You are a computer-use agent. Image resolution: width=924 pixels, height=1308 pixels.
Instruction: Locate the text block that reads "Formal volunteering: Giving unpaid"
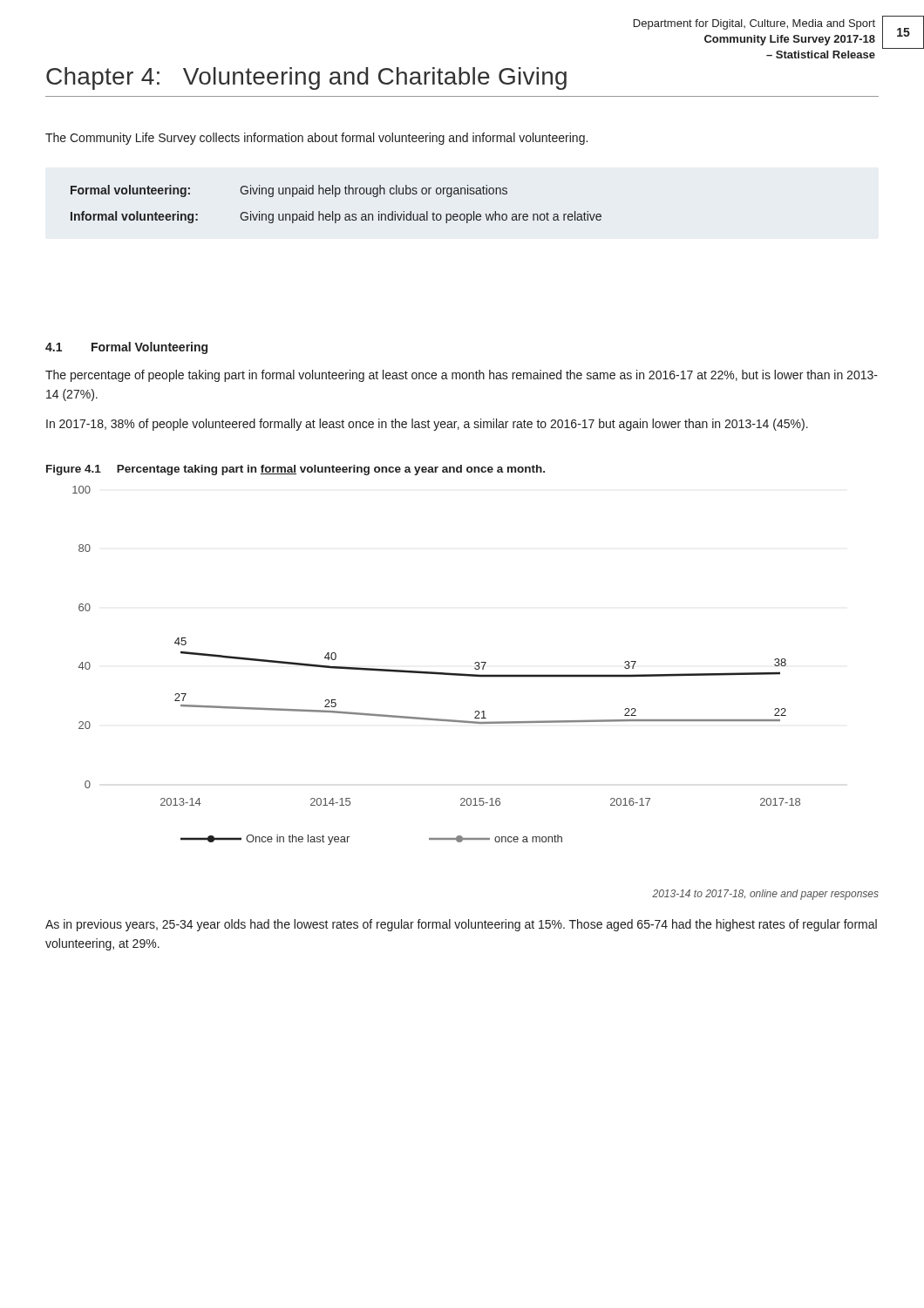462,203
